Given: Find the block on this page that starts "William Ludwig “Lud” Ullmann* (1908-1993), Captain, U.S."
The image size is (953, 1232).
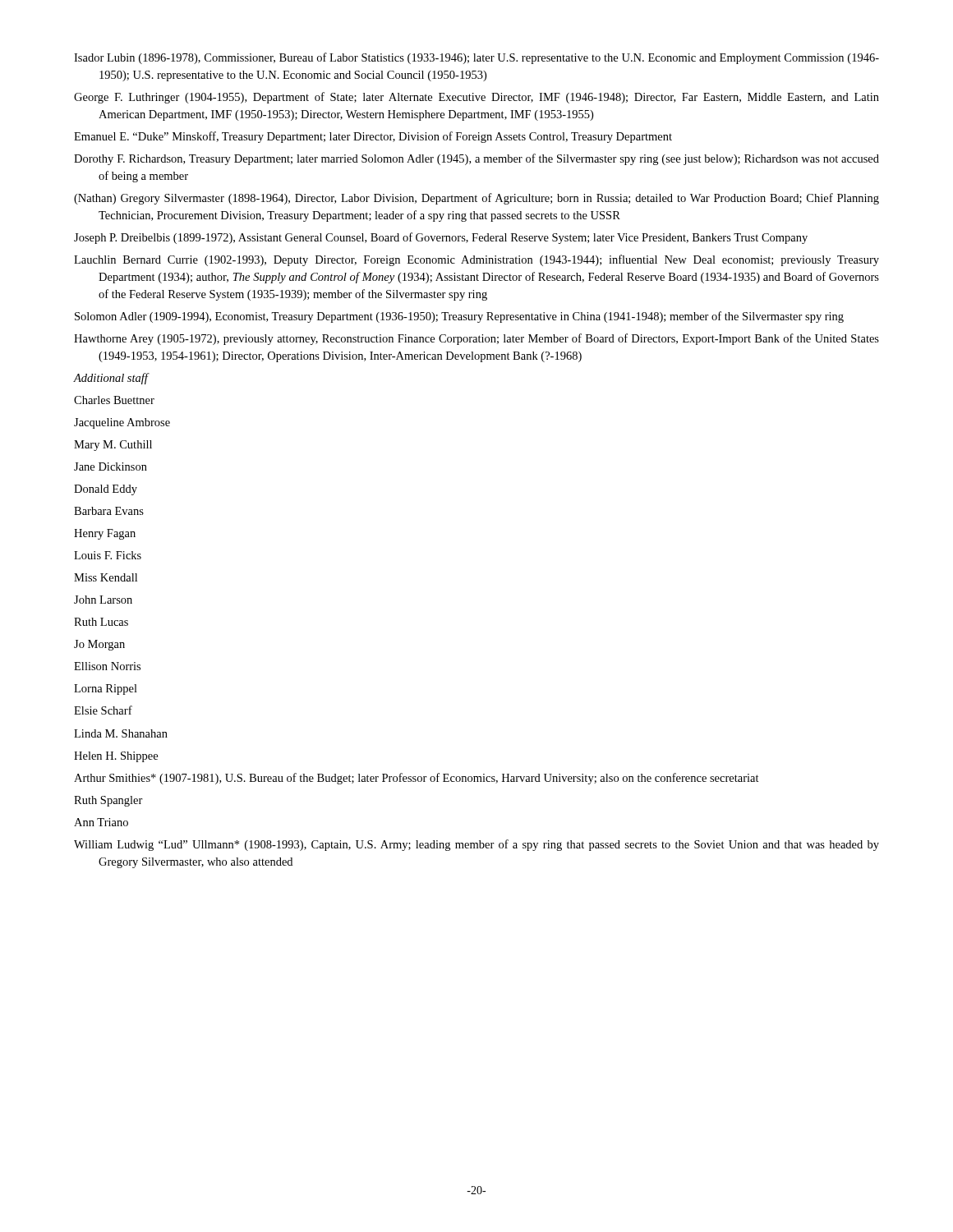Looking at the screenshot, I should [x=476, y=853].
